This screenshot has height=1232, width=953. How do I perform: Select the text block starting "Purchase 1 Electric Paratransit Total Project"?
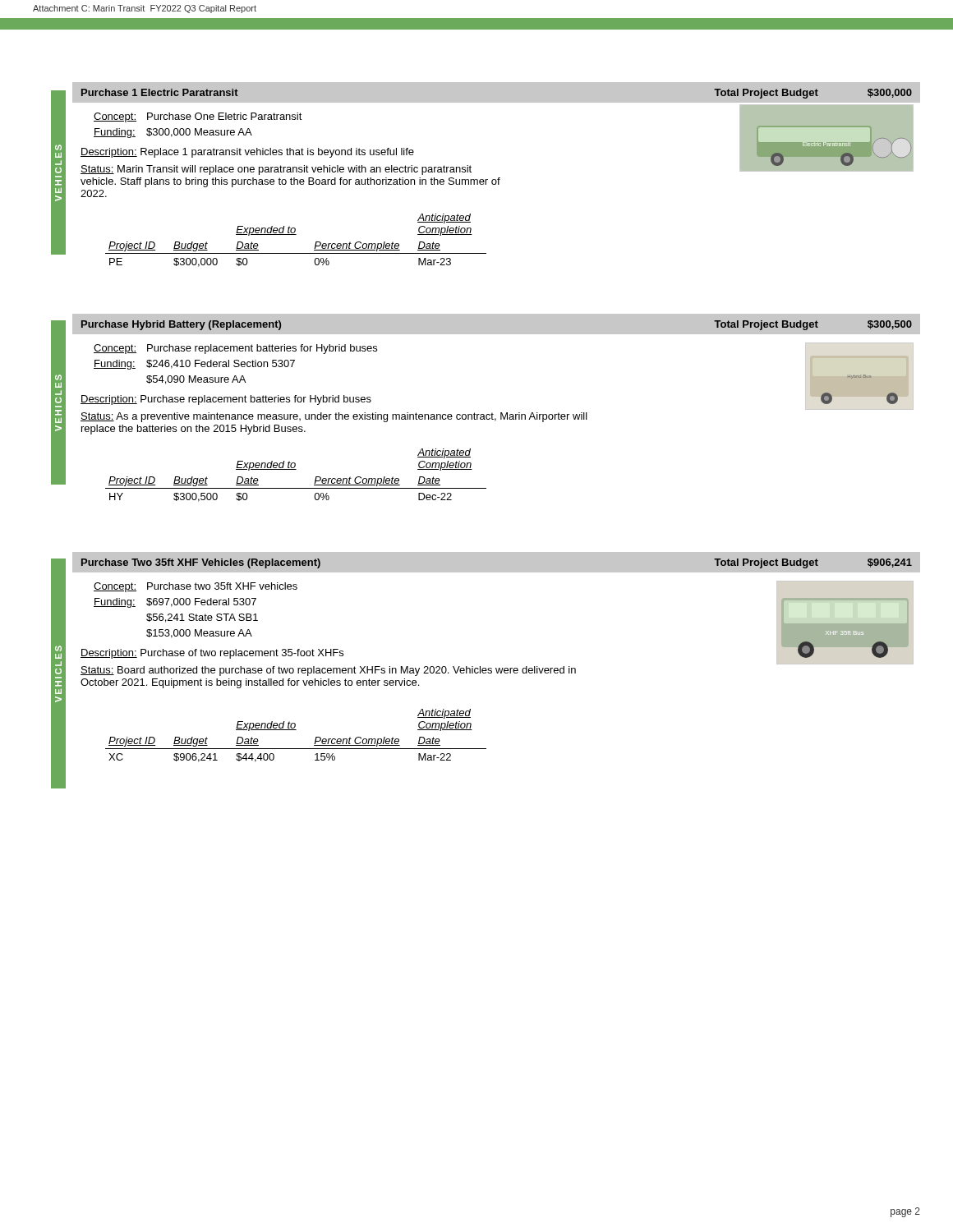pos(496,176)
